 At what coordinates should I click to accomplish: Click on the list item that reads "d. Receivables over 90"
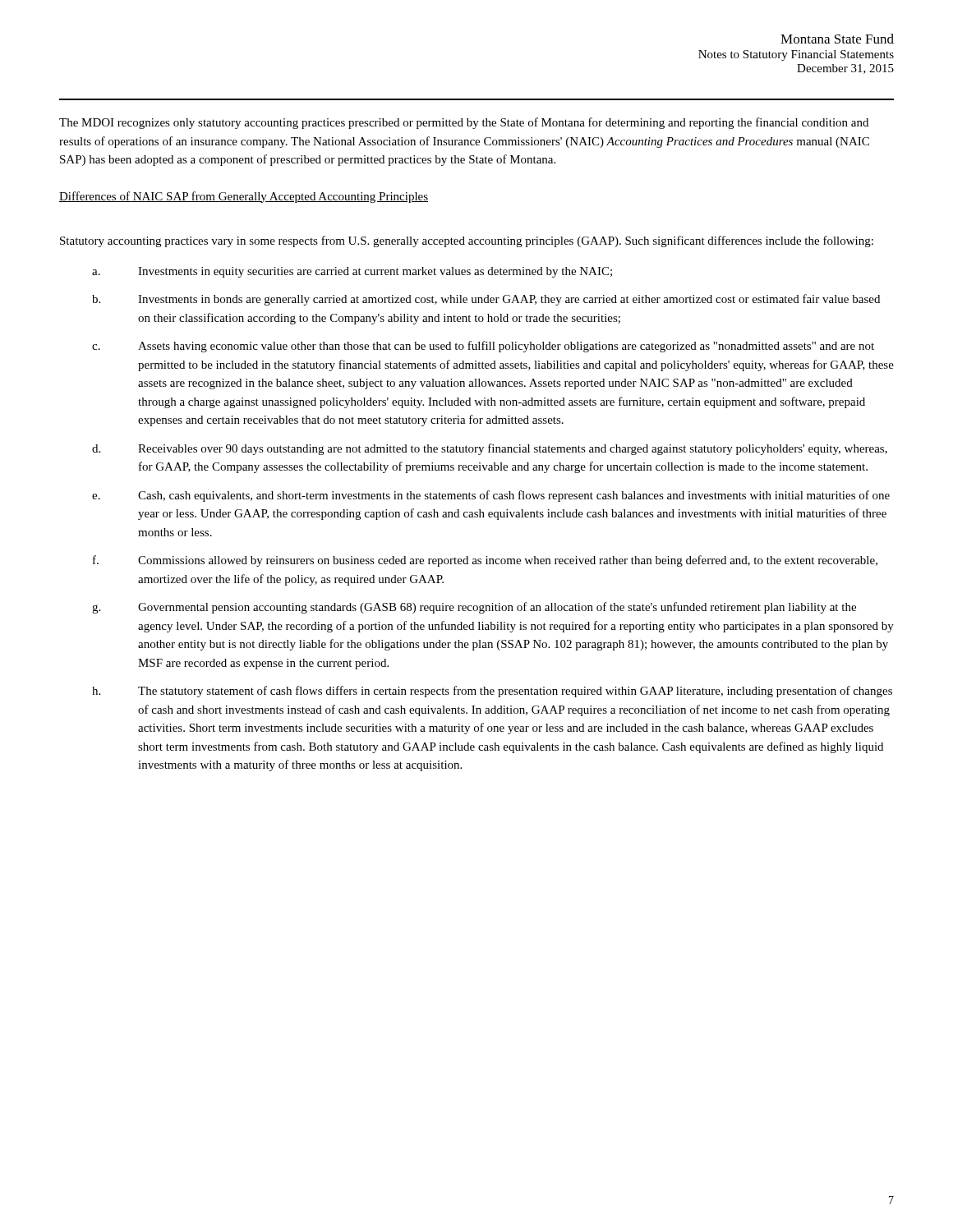point(476,457)
